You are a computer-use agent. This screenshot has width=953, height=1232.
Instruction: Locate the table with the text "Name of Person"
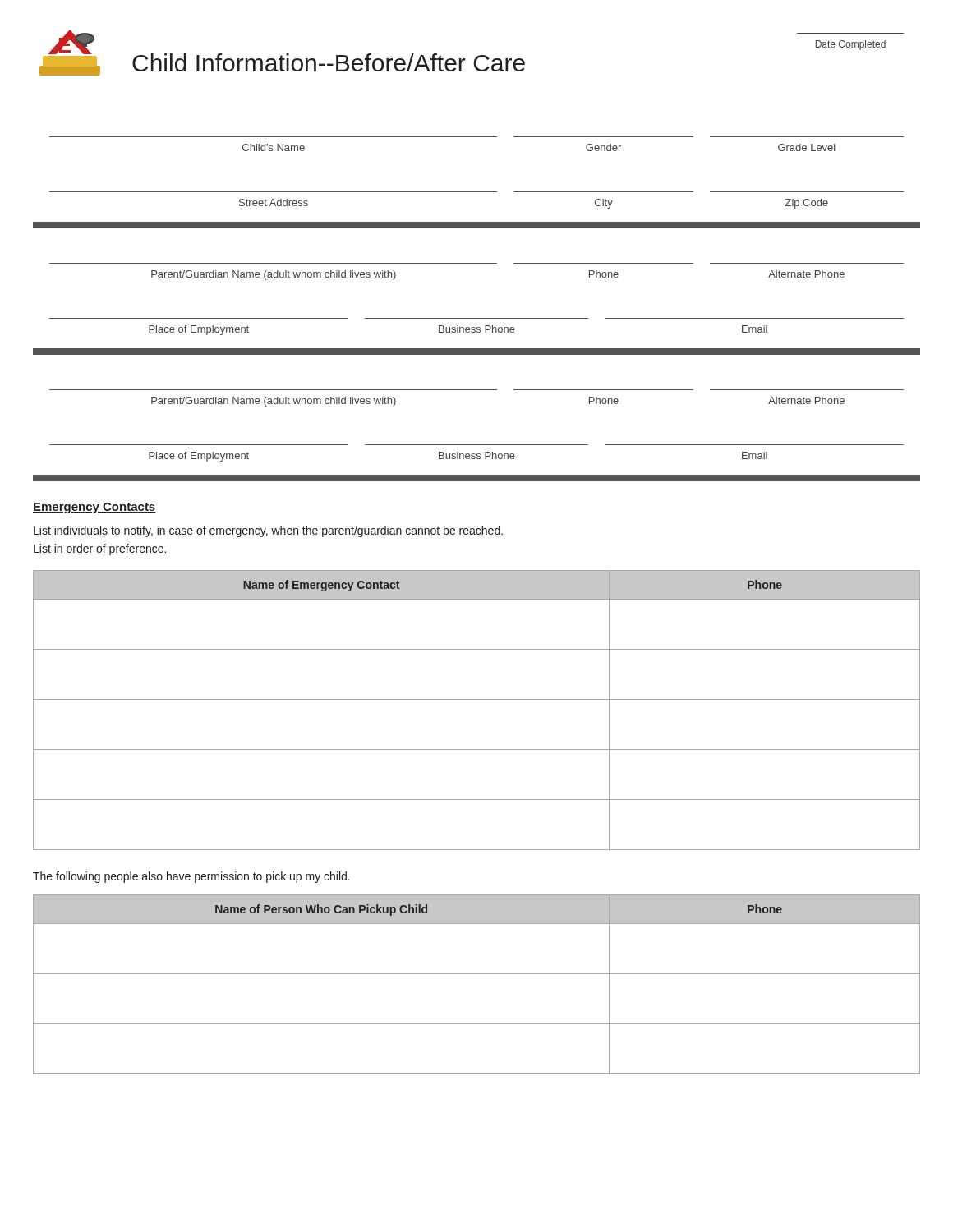(x=476, y=984)
